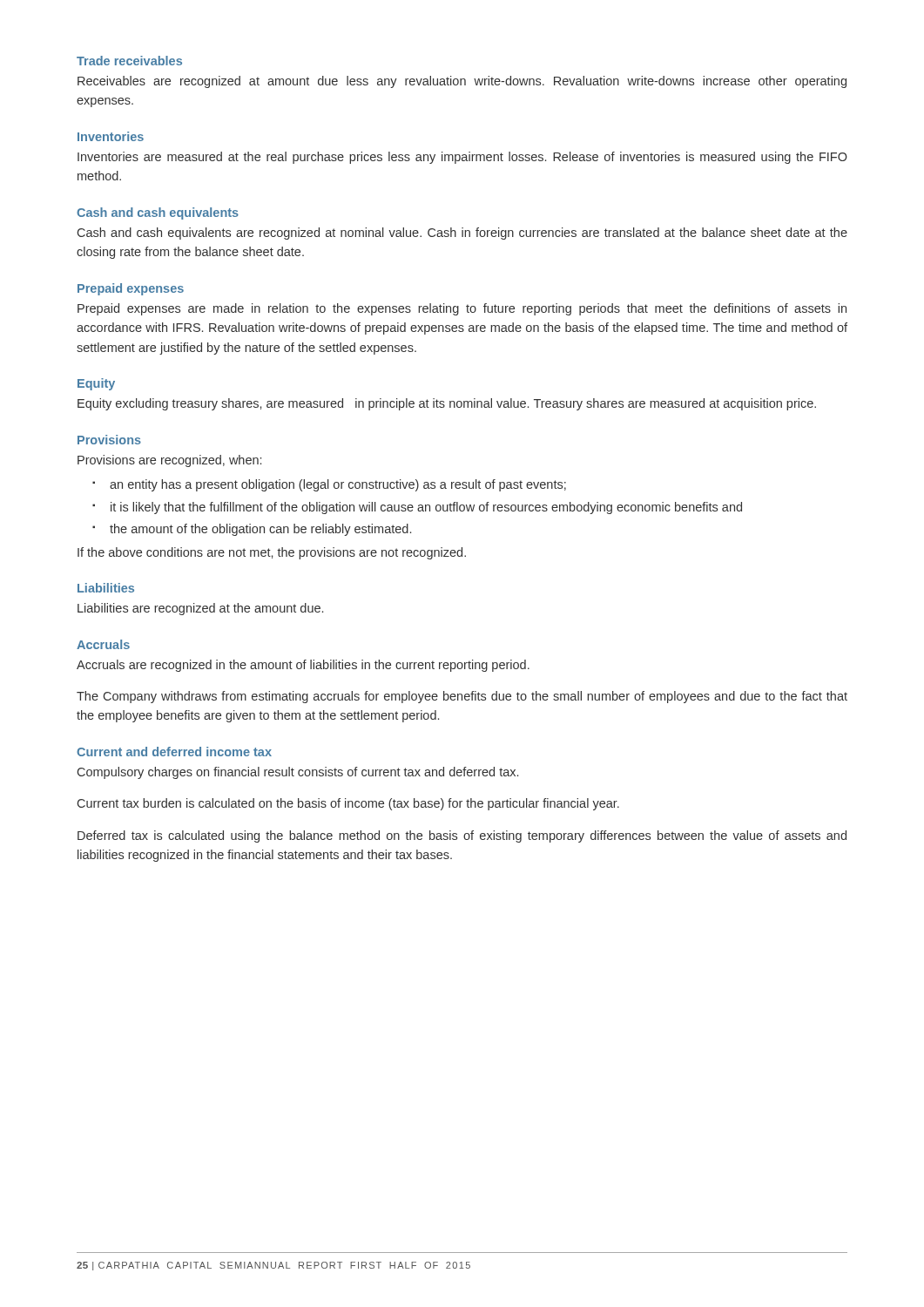Point to the block starting "Compulsory charges on financial result consists of"
Image resolution: width=924 pixels, height=1307 pixels.
pos(298,772)
